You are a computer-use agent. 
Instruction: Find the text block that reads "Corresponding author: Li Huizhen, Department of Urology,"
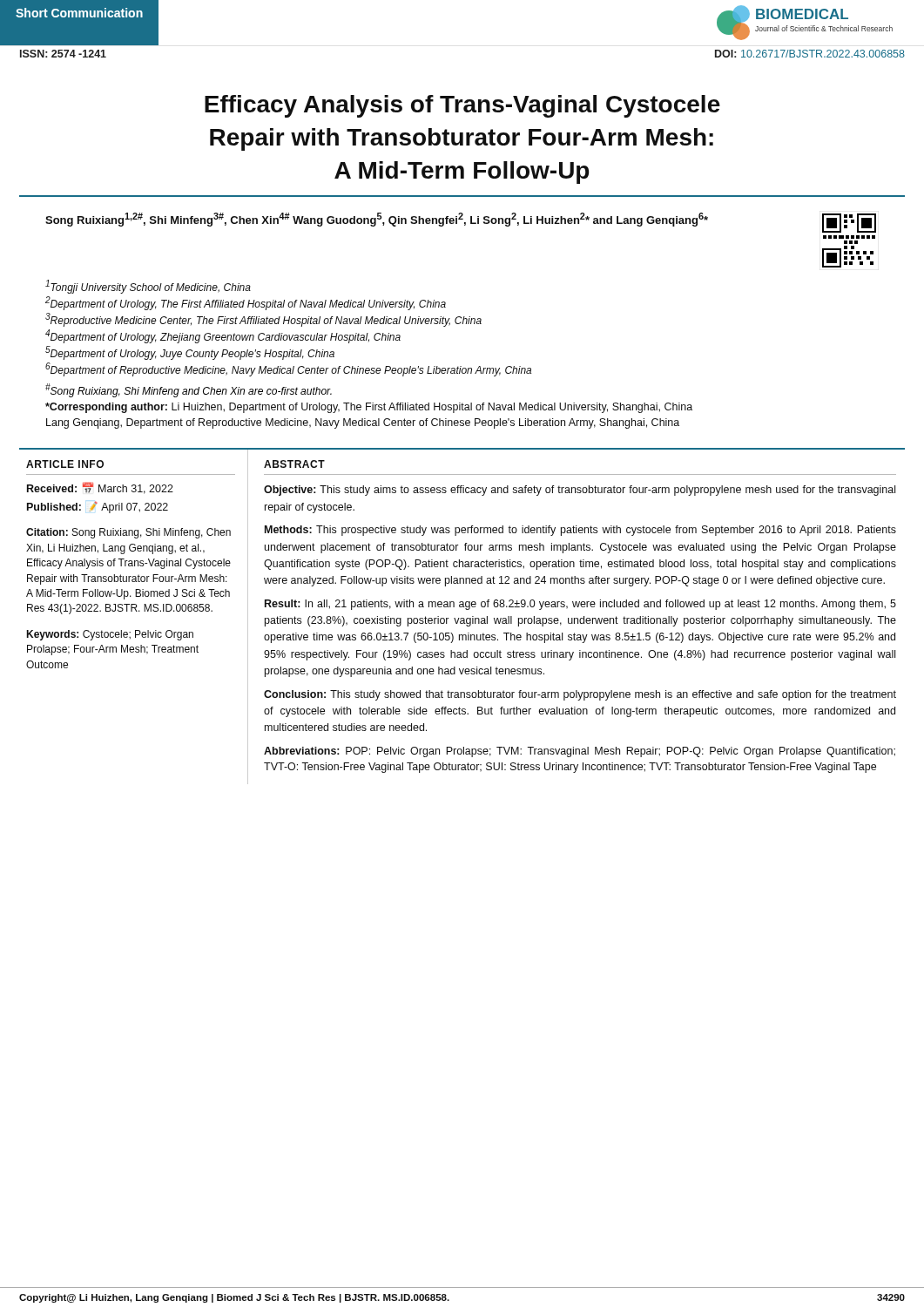[x=369, y=407]
